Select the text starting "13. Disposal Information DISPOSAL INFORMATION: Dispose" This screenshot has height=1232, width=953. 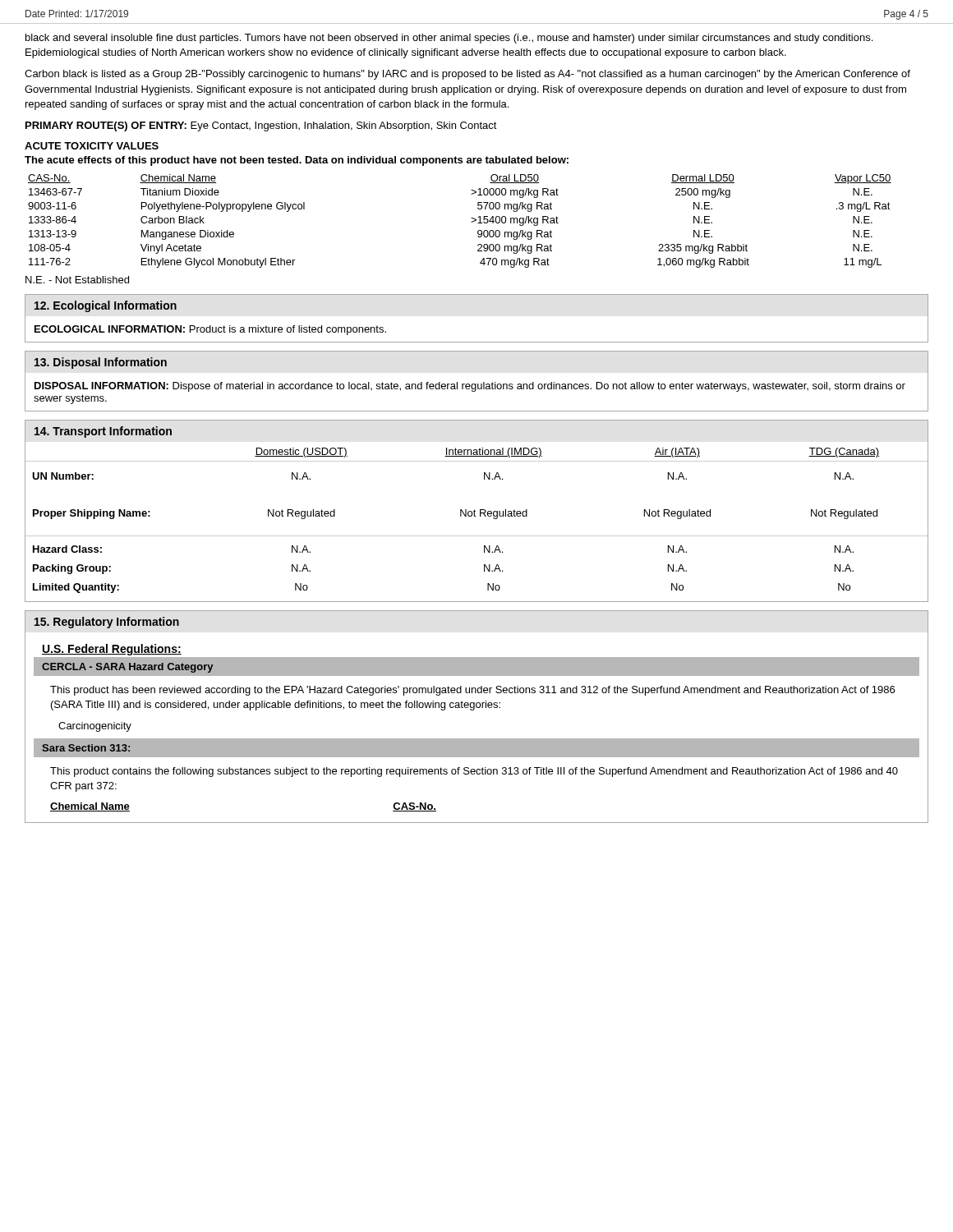tap(476, 381)
